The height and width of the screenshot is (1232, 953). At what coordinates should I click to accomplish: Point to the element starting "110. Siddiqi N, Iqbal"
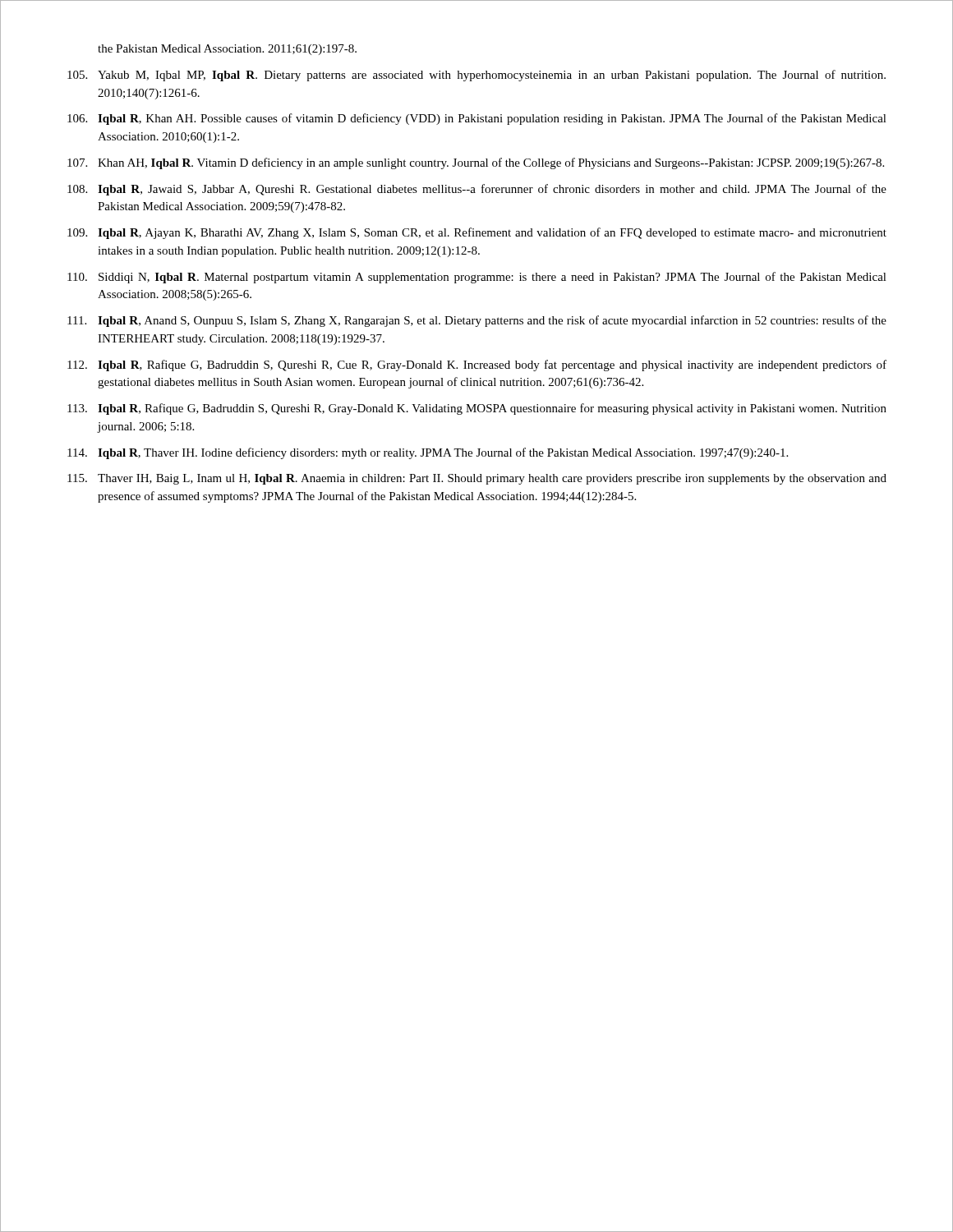coord(476,286)
